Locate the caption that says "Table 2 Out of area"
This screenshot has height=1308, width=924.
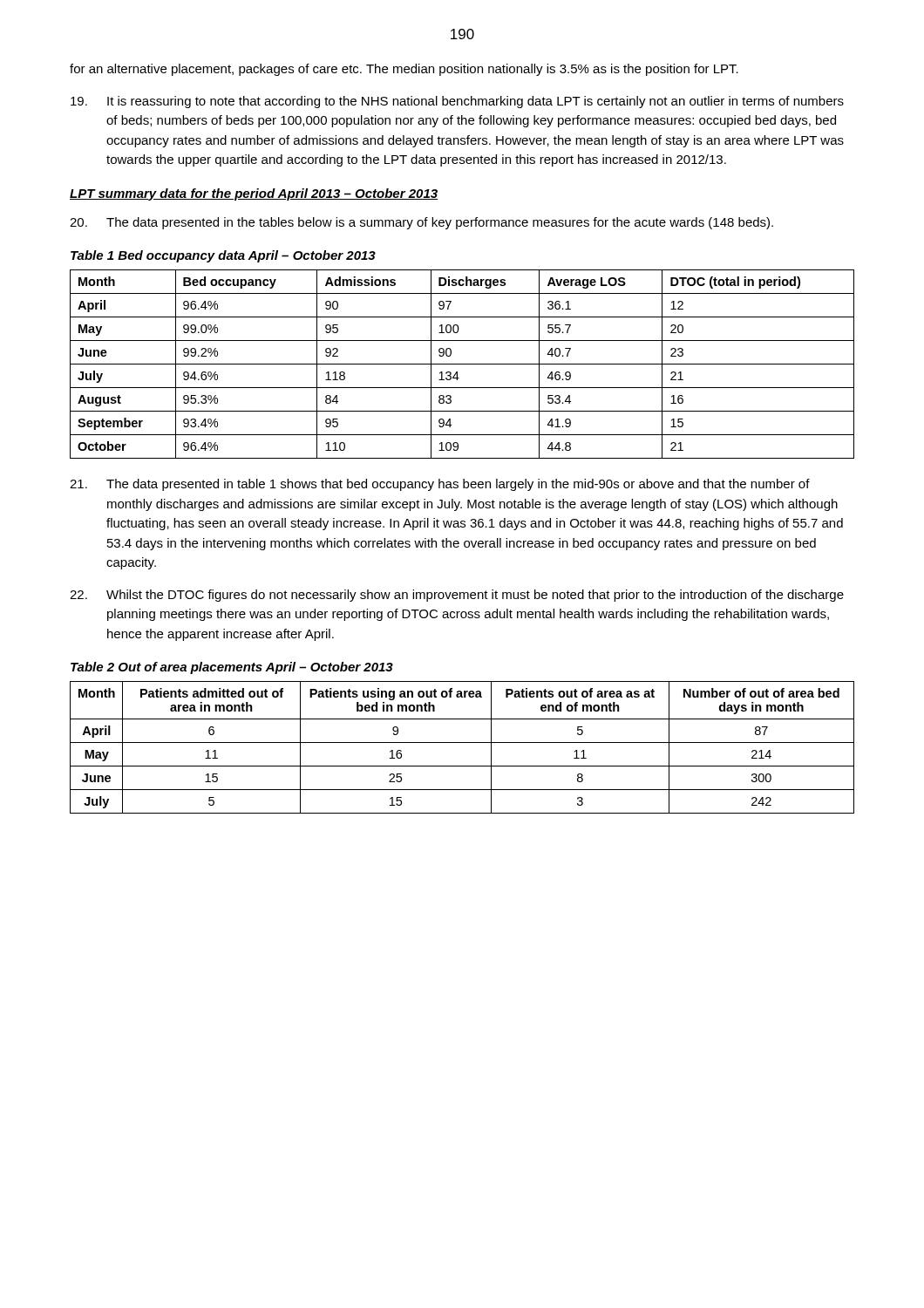pyautogui.click(x=231, y=667)
